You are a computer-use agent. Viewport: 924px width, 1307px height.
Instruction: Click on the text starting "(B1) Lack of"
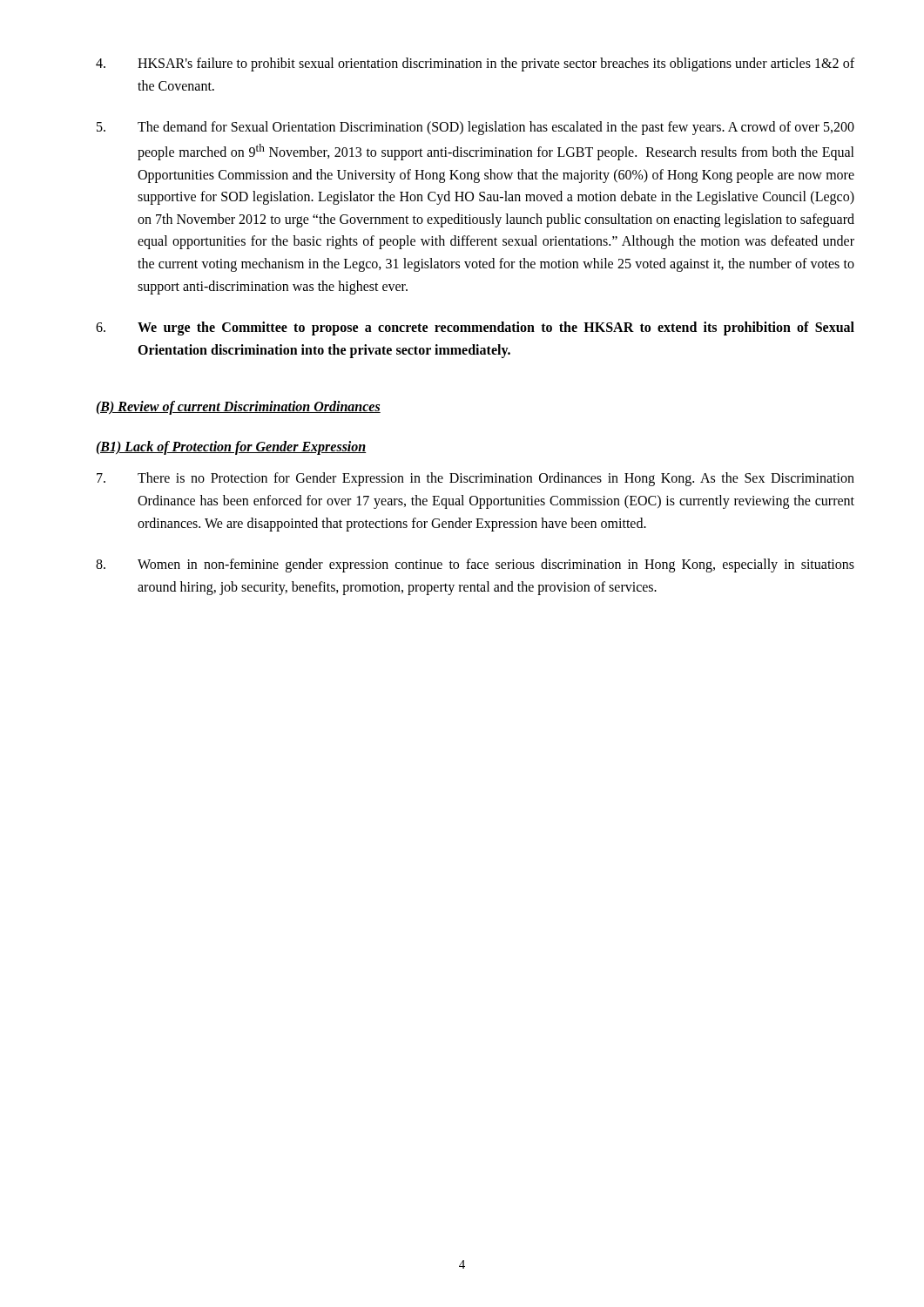[x=231, y=447]
